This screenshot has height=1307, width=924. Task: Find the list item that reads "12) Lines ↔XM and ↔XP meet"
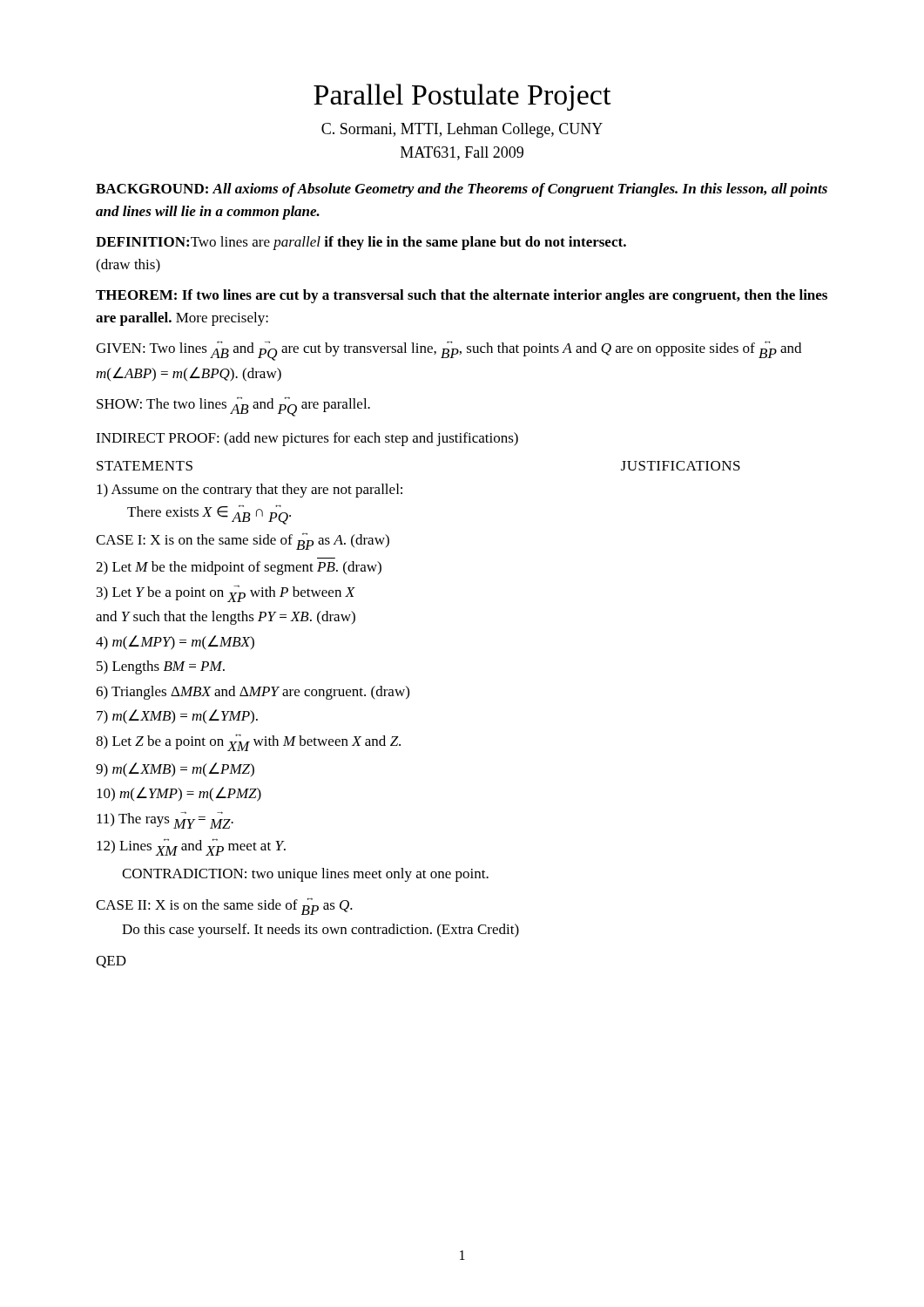point(191,848)
